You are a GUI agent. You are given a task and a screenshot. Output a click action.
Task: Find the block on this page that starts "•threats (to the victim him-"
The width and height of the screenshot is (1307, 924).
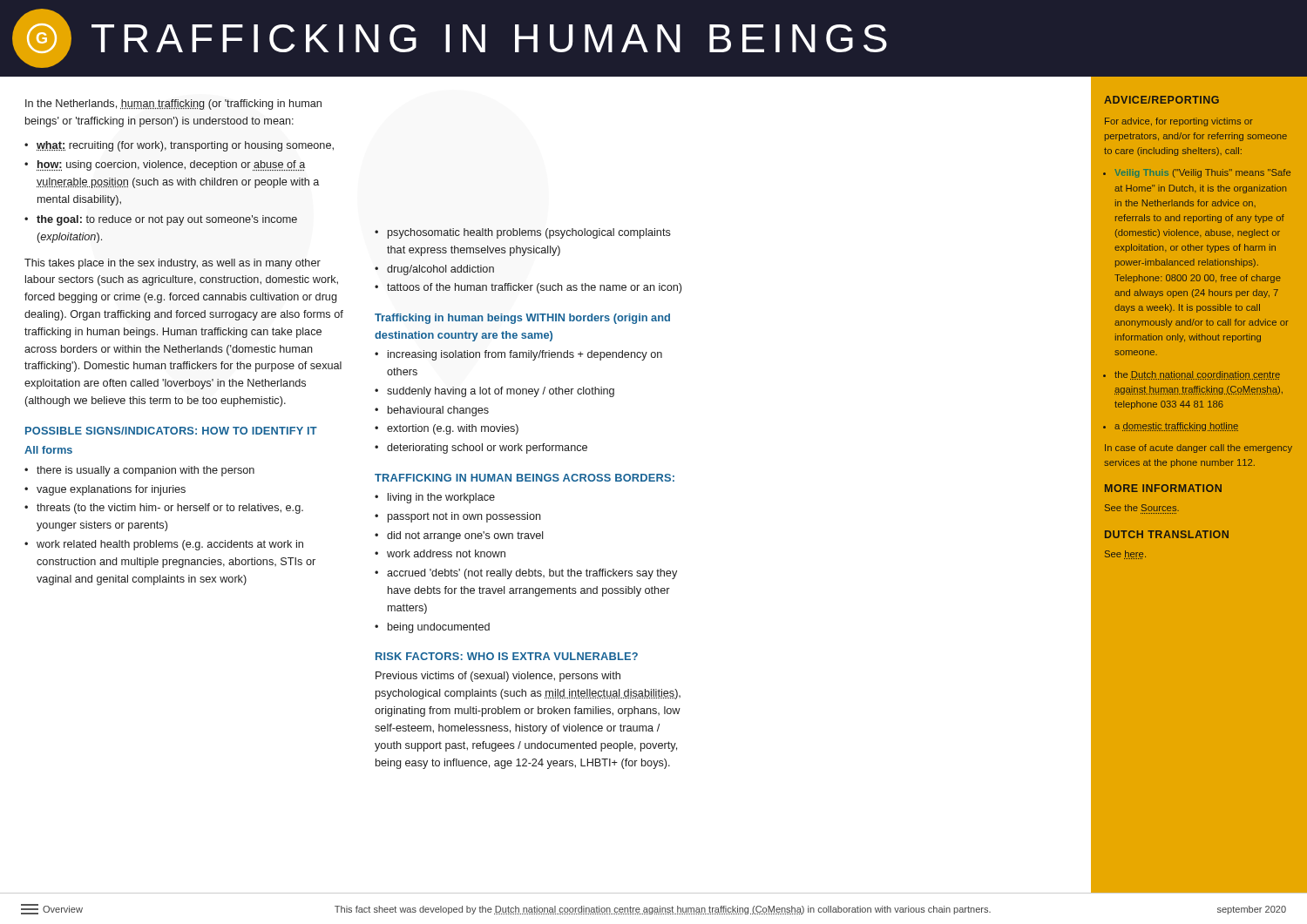click(164, 516)
